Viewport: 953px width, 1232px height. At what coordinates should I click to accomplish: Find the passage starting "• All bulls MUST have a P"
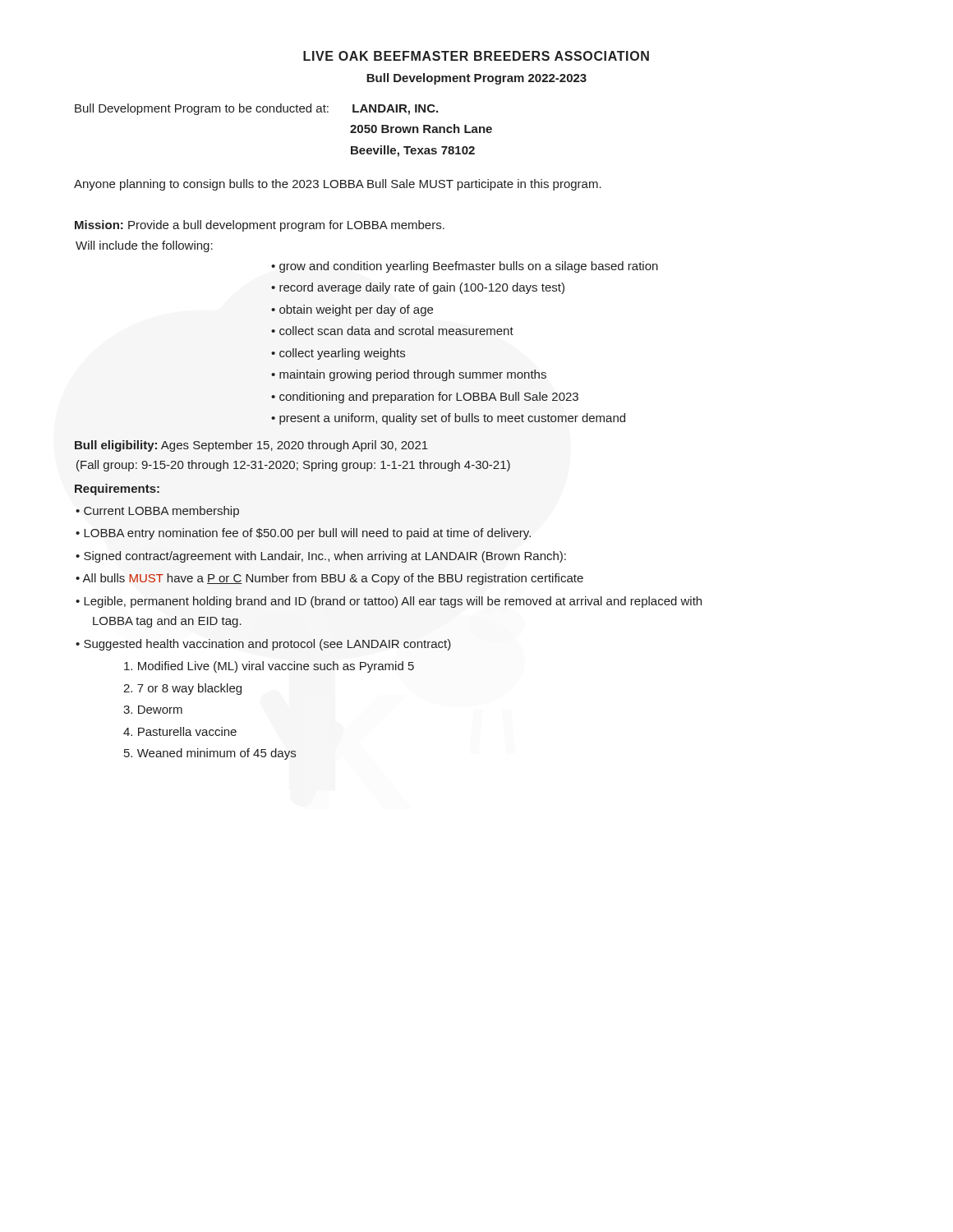330,578
